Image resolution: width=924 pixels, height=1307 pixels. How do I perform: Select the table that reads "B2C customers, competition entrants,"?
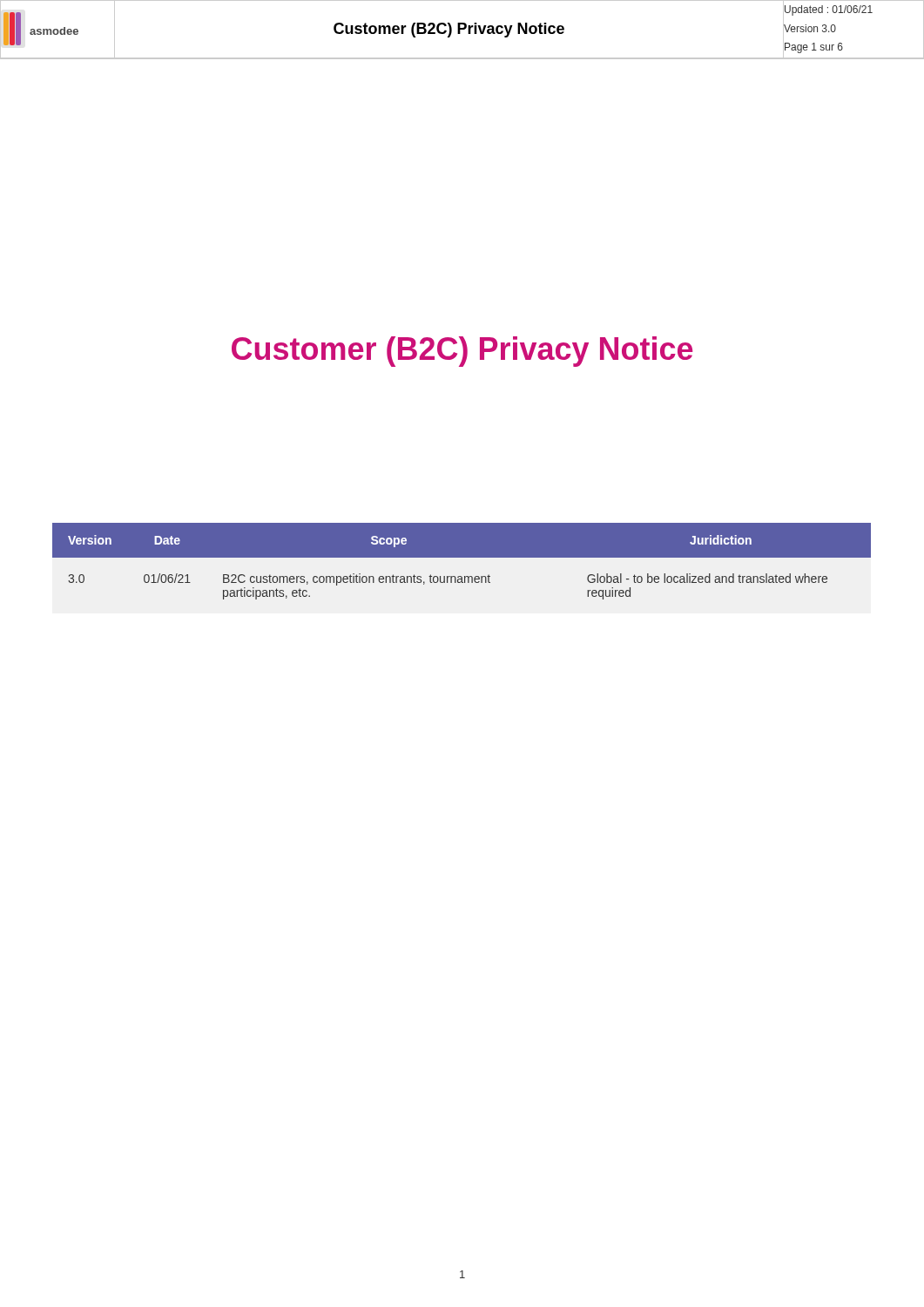(462, 568)
